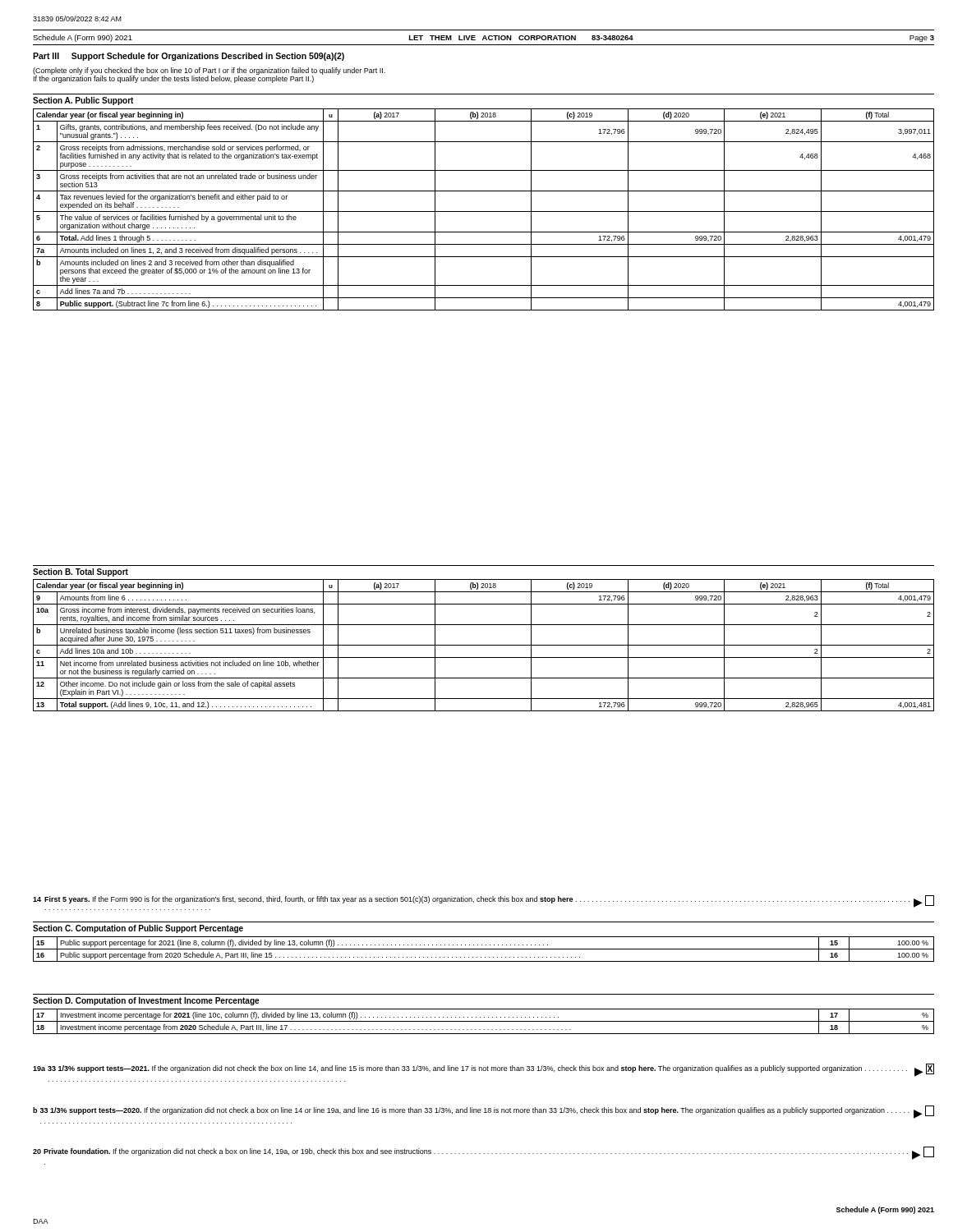The image size is (967, 1232).
Task: Select the section header with the text "Section B. Total Support"
Action: pos(81,572)
